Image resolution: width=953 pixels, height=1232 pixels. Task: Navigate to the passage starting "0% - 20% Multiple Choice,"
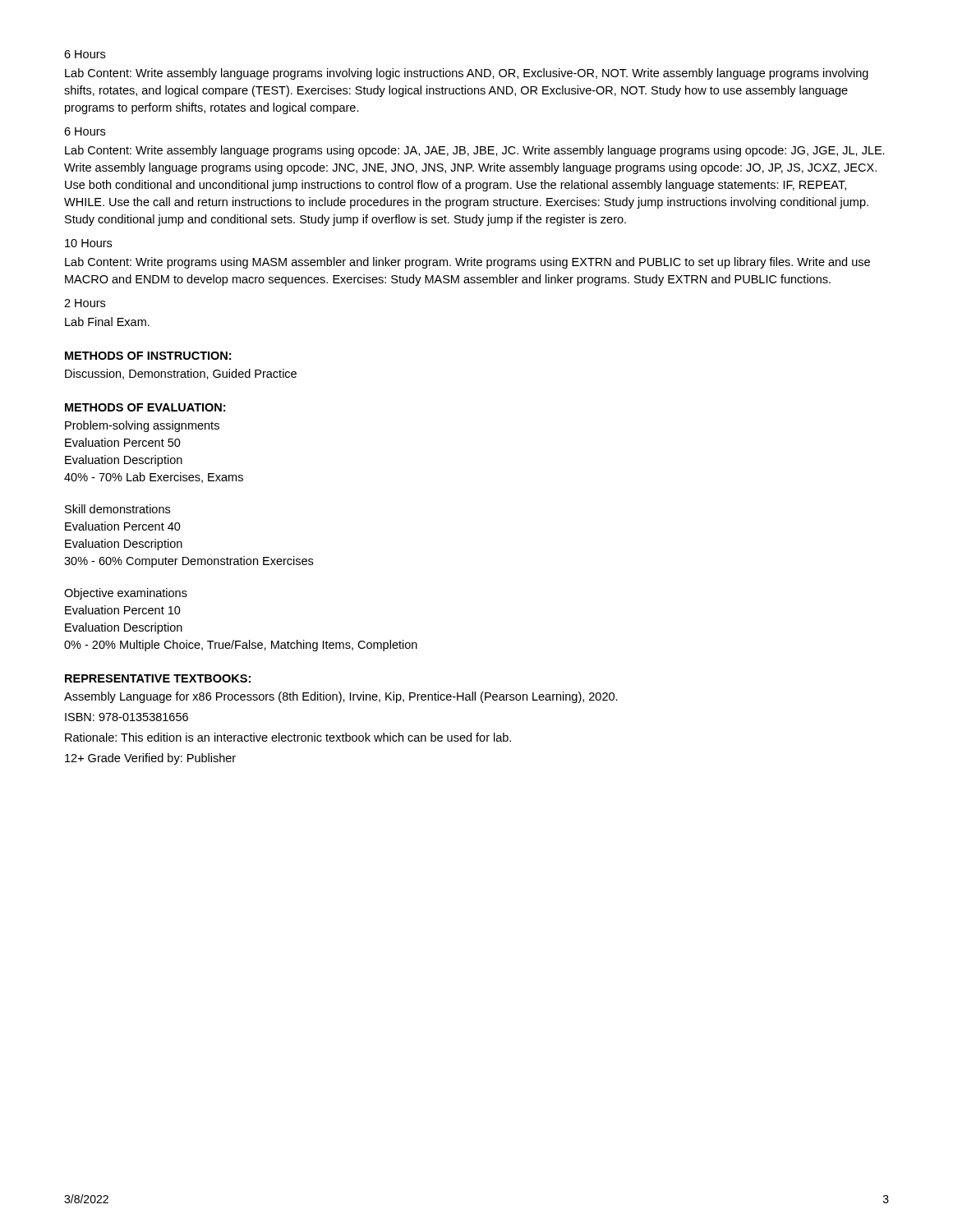(241, 645)
